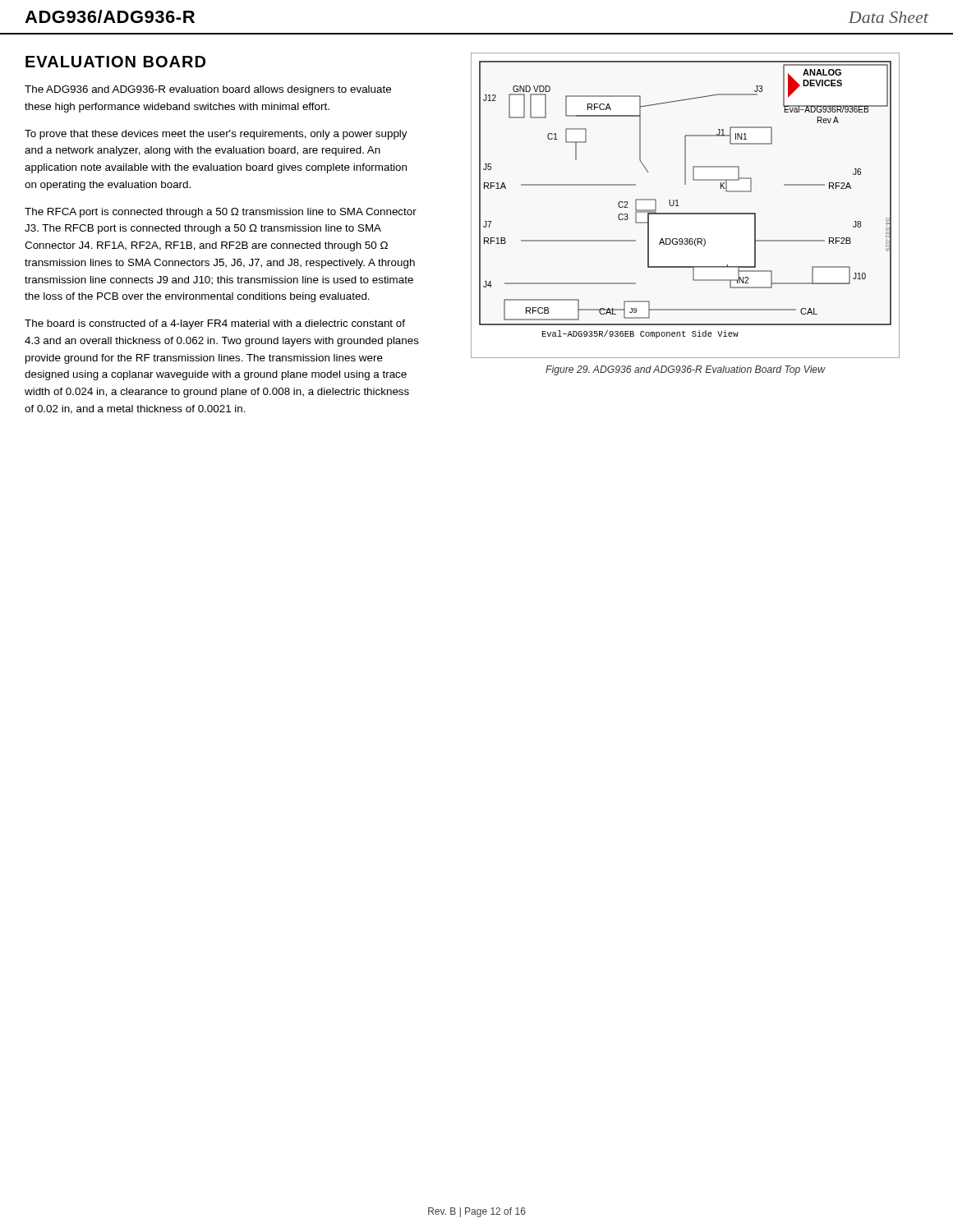
Task: Locate the element starting "To prove that"
Action: [216, 159]
